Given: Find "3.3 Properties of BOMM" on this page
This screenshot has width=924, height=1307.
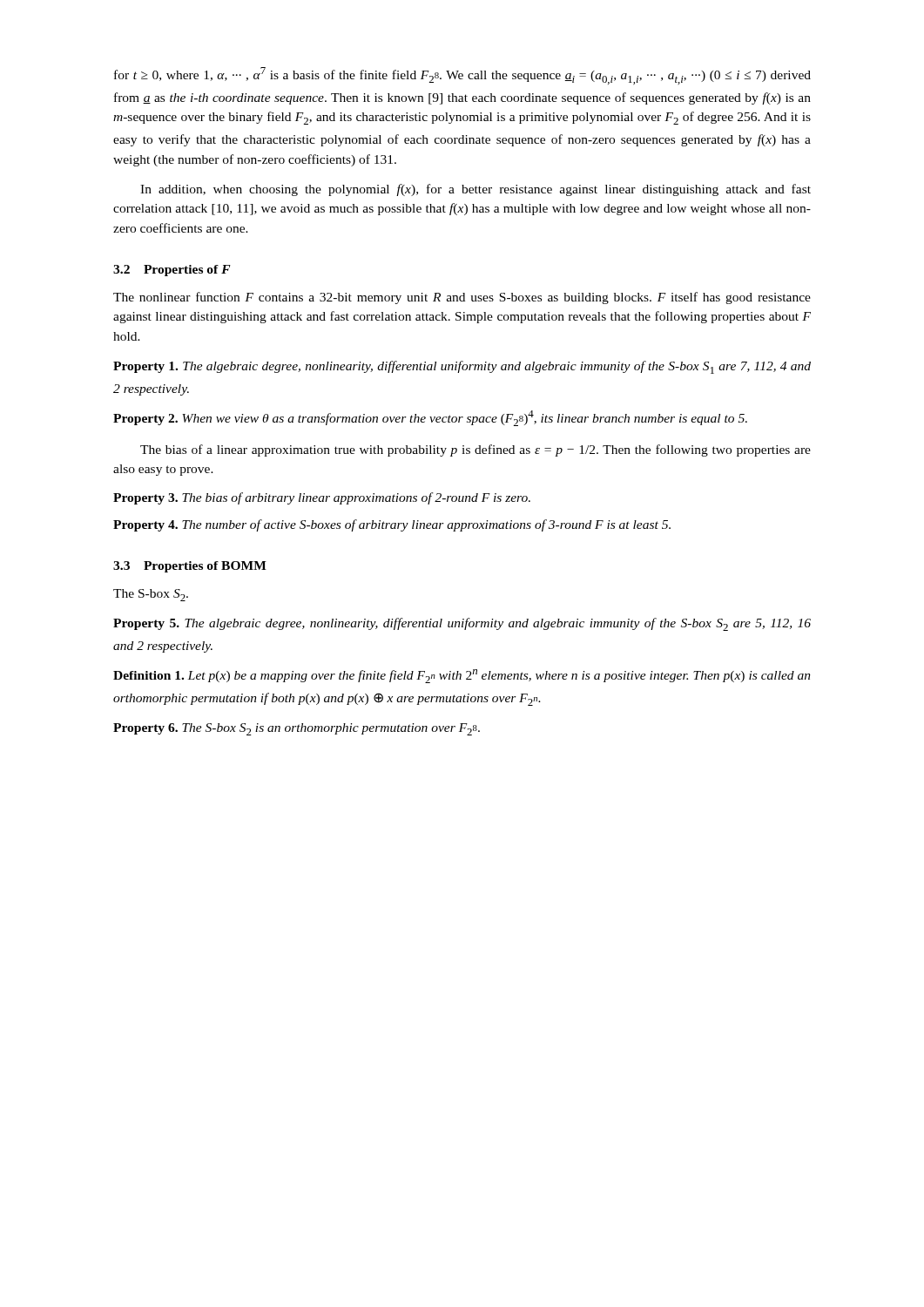Looking at the screenshot, I should click(190, 565).
